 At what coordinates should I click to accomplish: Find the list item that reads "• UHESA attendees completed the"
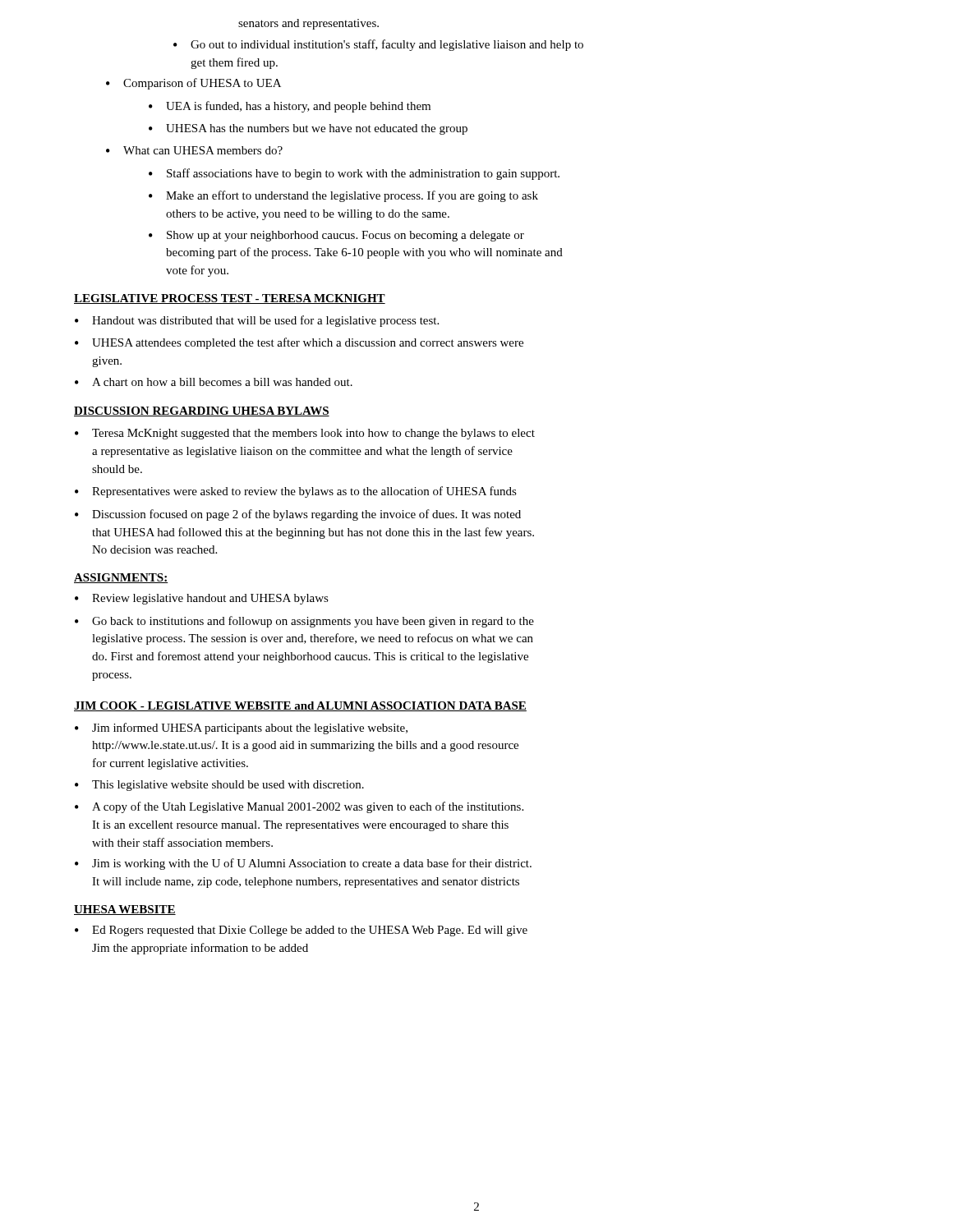(481, 352)
